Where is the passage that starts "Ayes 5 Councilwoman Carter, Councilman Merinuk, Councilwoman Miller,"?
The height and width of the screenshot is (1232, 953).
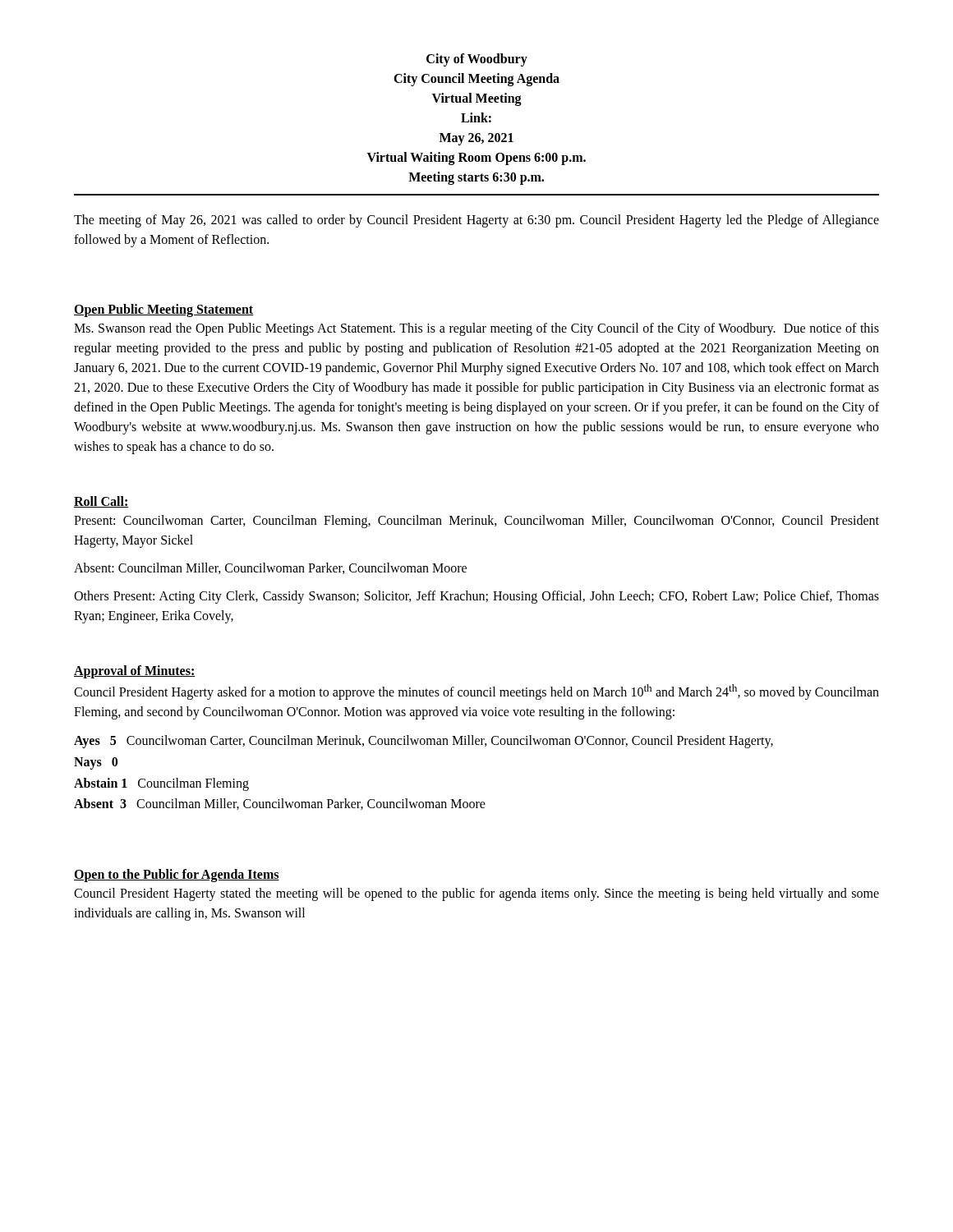424,741
